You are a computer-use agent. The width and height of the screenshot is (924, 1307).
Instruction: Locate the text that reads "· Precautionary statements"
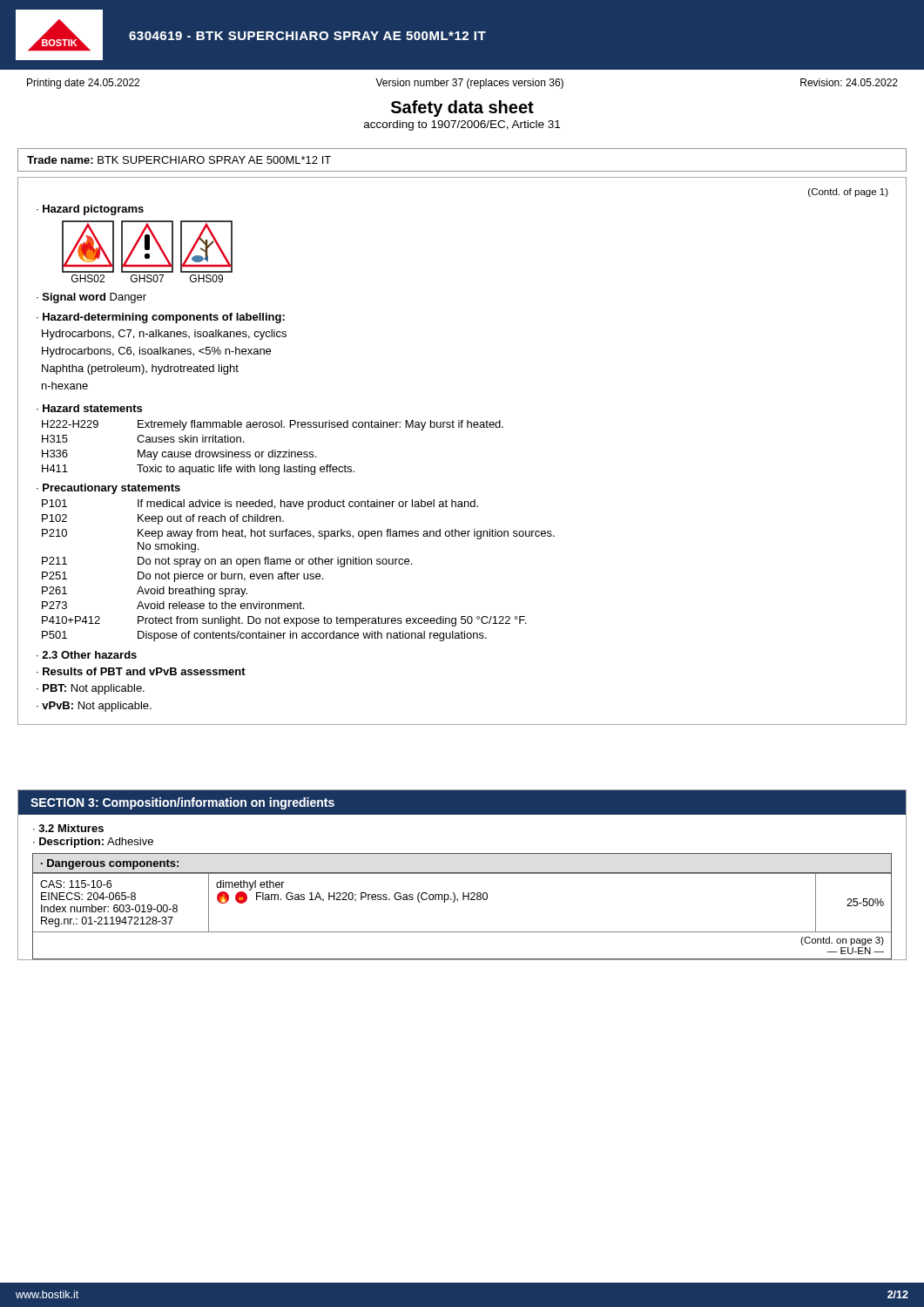(x=108, y=487)
